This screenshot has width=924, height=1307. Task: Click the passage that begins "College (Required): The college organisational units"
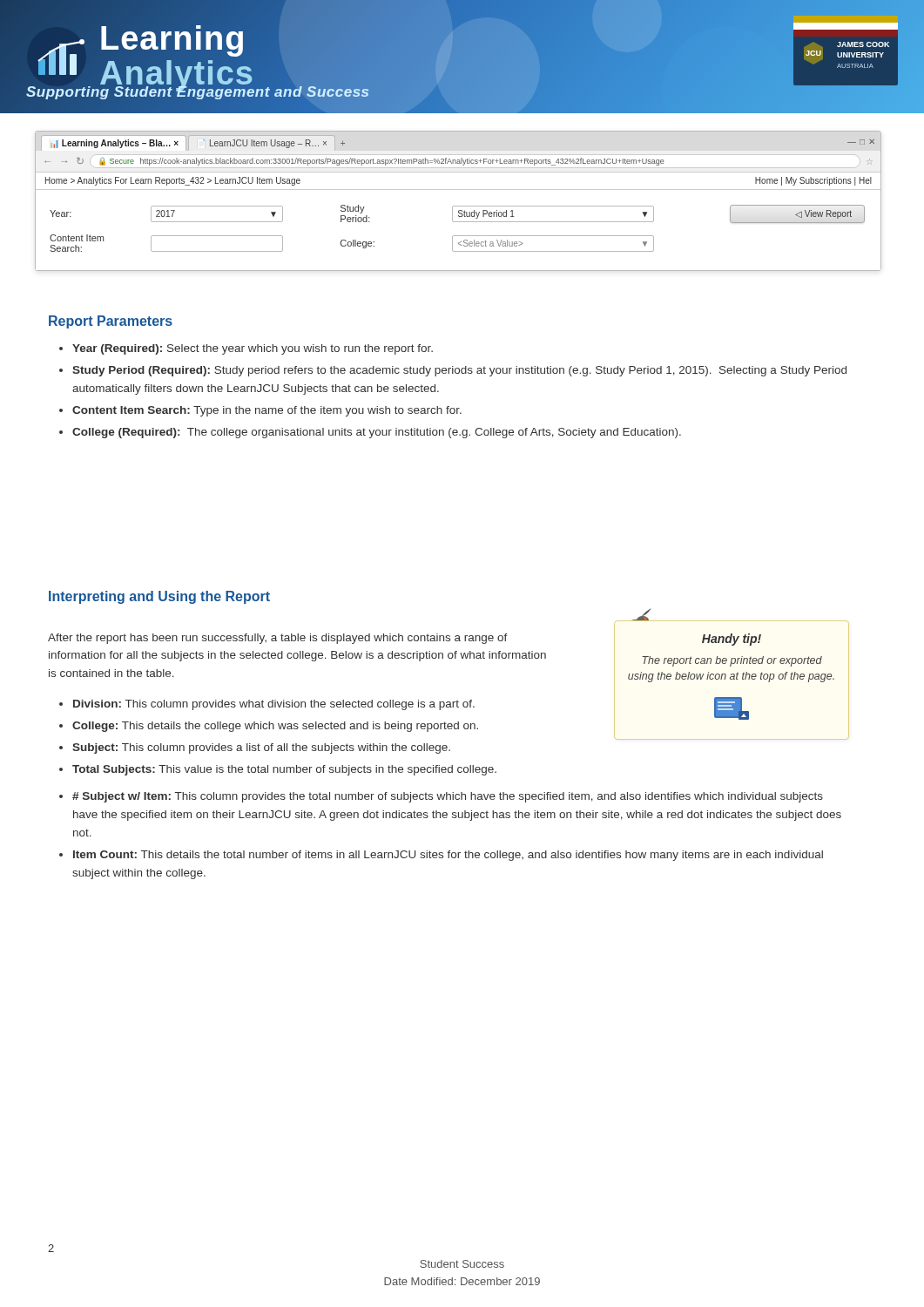[377, 431]
